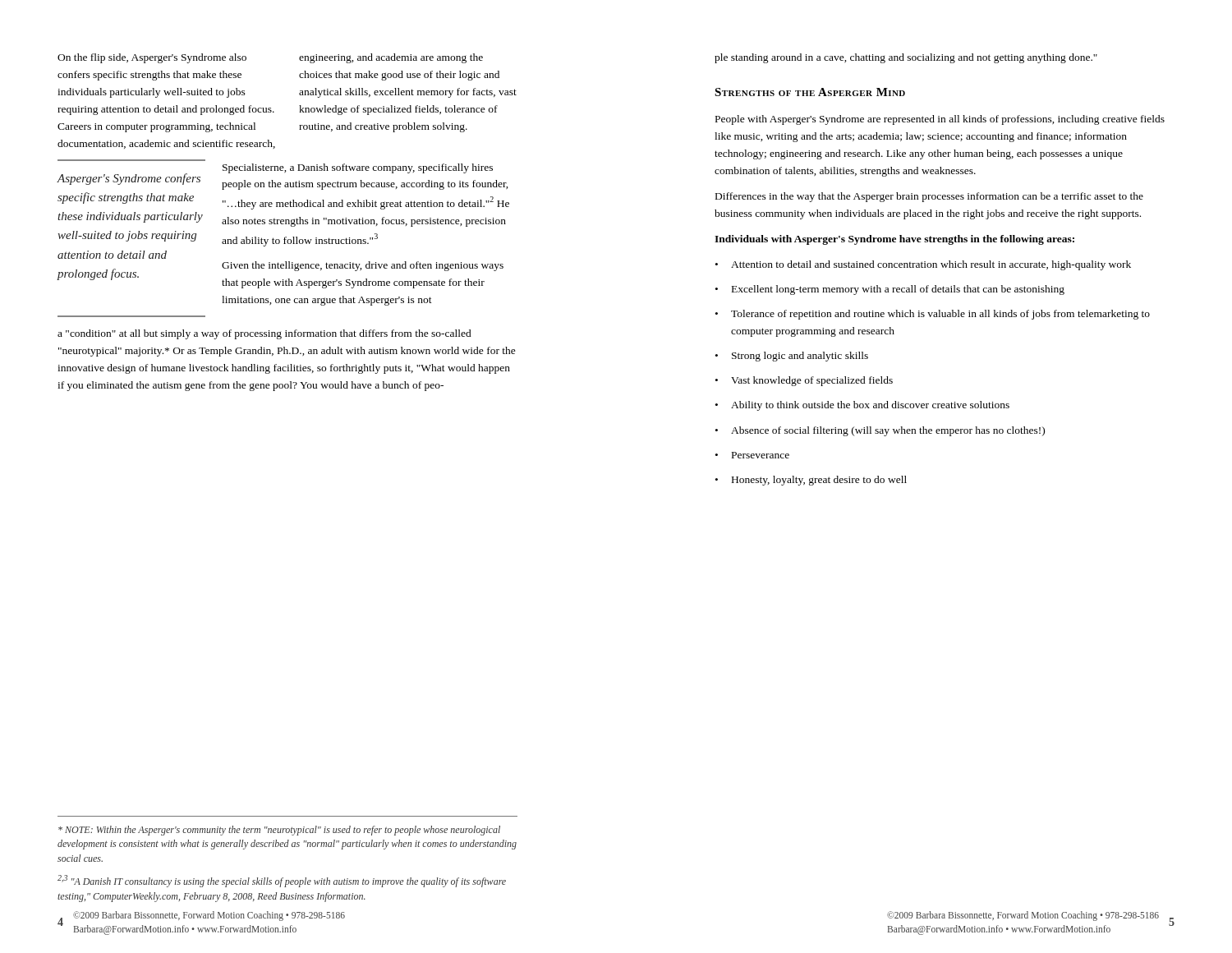Click on the region starting "On the flip"
This screenshot has width=1232, height=953.
(x=152, y=58)
